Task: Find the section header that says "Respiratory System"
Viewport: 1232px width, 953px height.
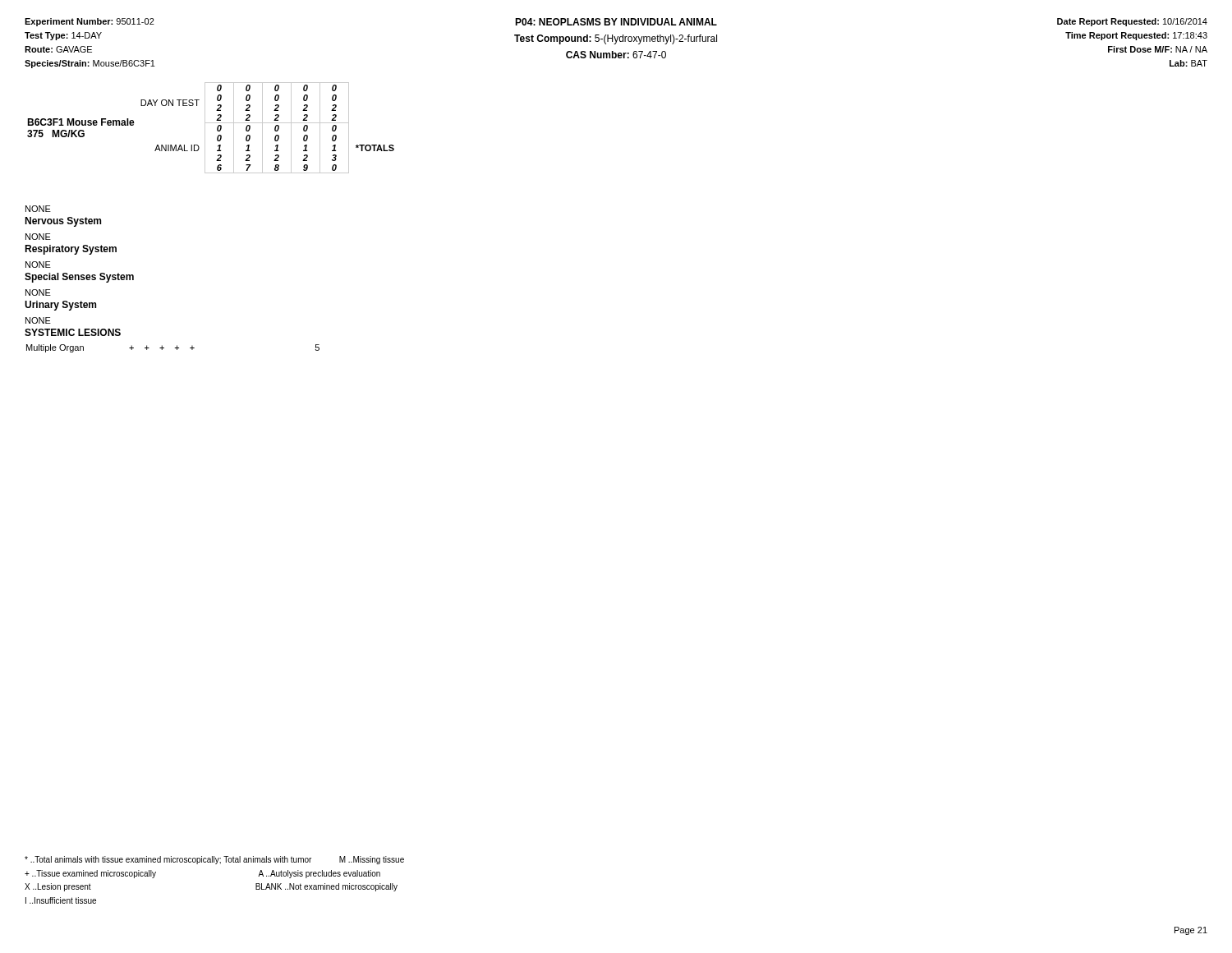Action: (71, 249)
